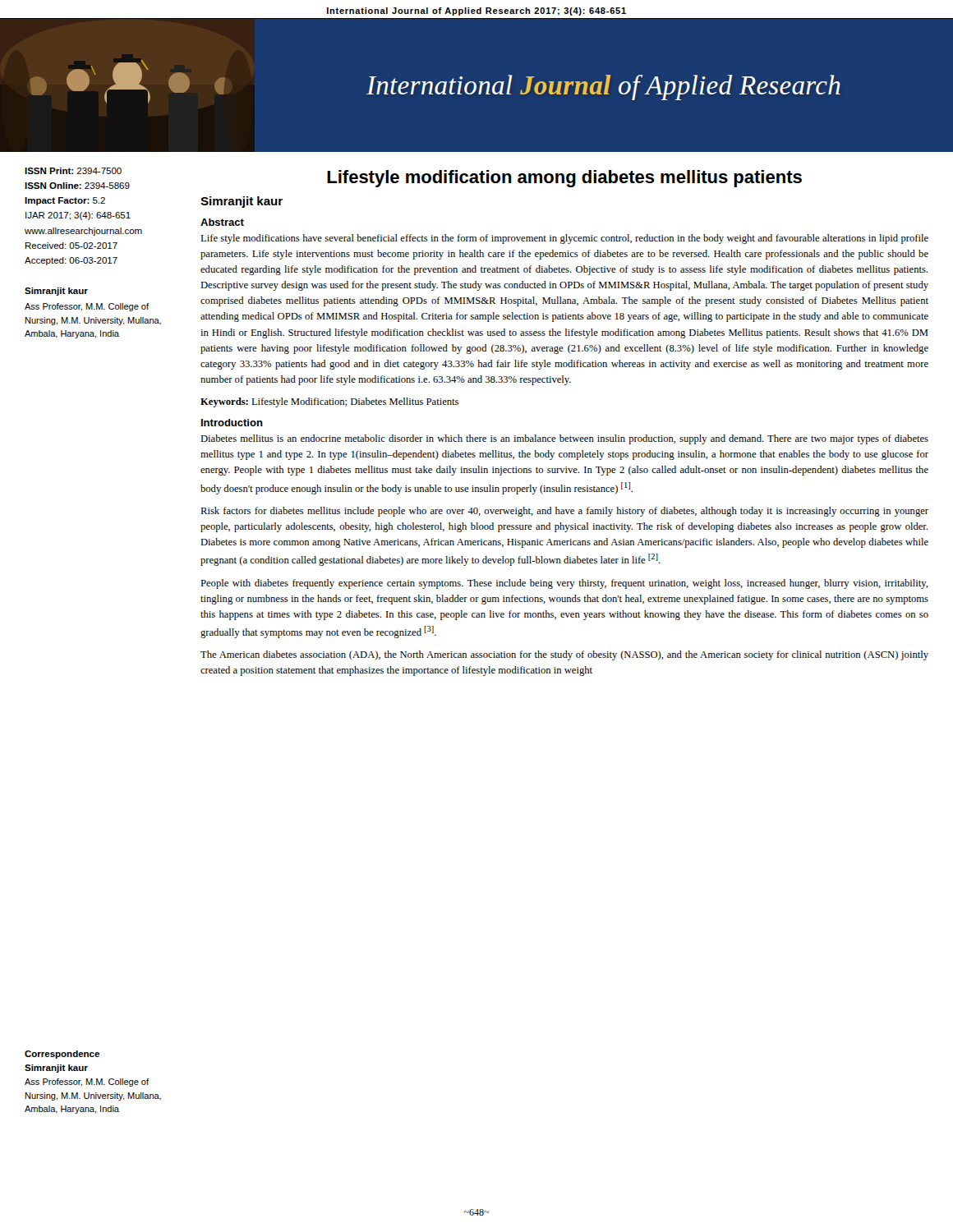Click where it says "Keywords: Lifestyle Modification; Diabetes Mellitus Patients"

tap(330, 402)
